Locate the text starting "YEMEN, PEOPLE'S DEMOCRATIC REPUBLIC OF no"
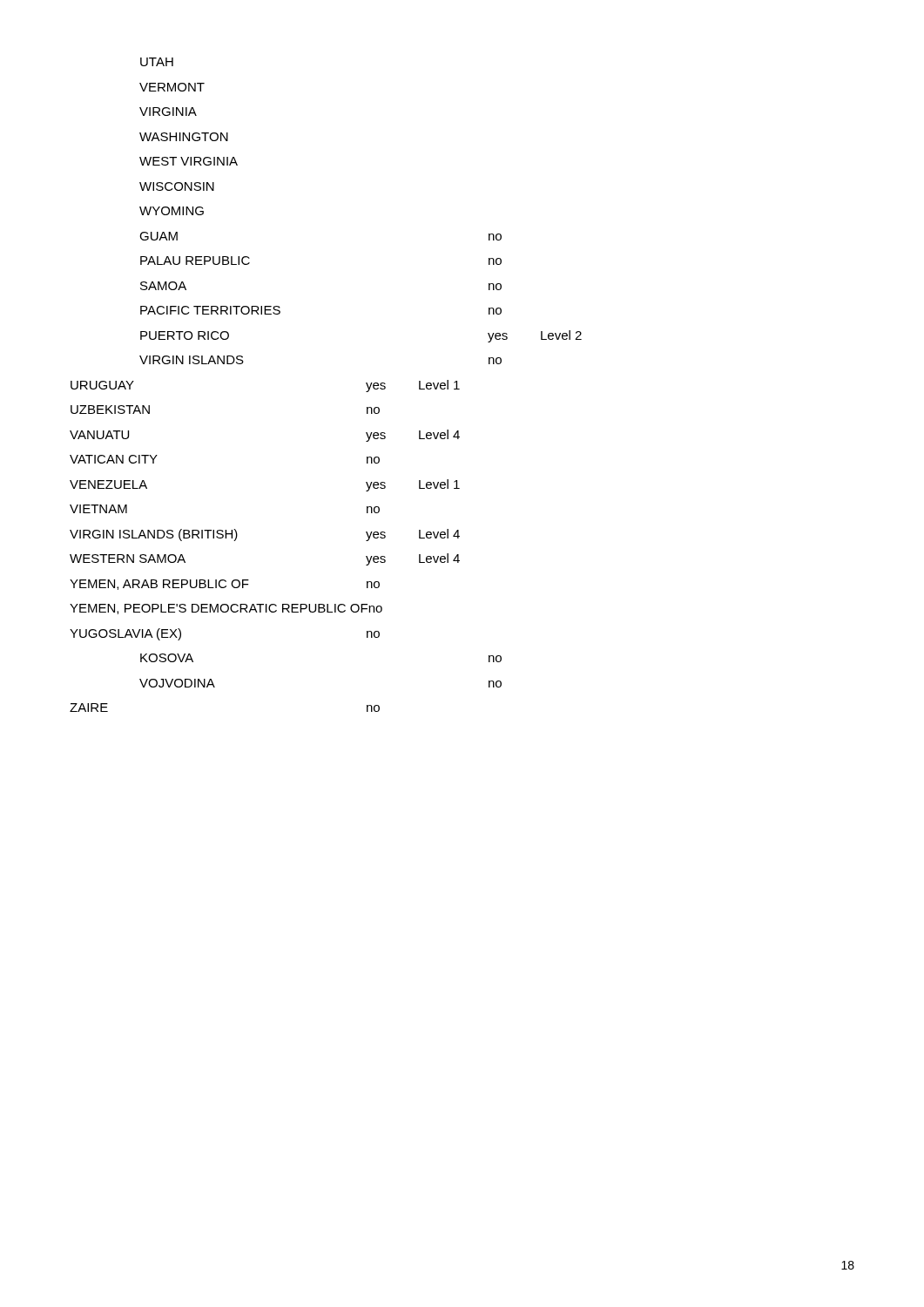Viewport: 924px width, 1307px height. [245, 608]
